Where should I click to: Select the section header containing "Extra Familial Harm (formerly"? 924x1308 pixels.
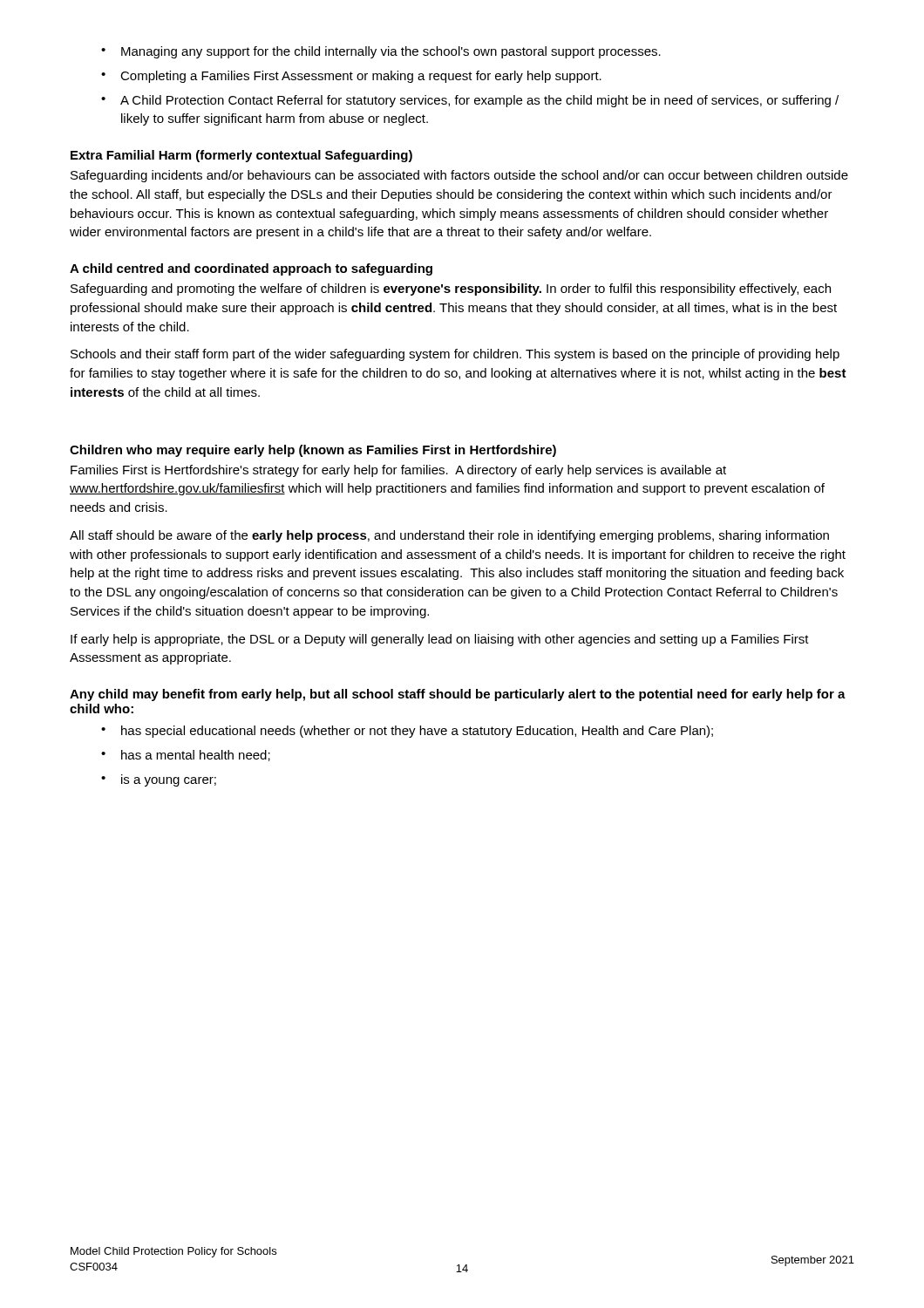tap(241, 155)
